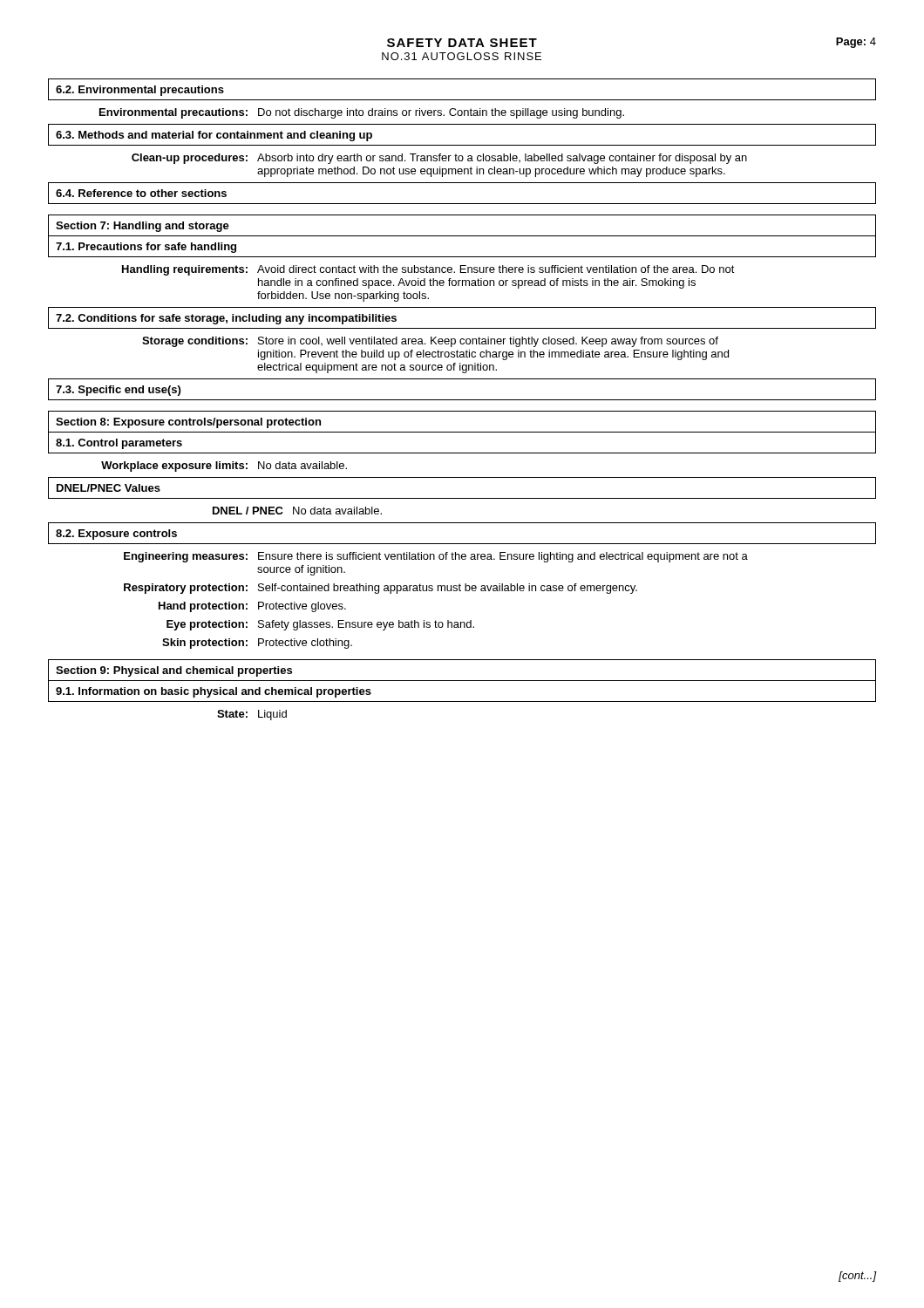This screenshot has width=924, height=1308.
Task: Click on the title containing "SAFETY DATA SHEET NO.31"
Action: click(x=462, y=49)
